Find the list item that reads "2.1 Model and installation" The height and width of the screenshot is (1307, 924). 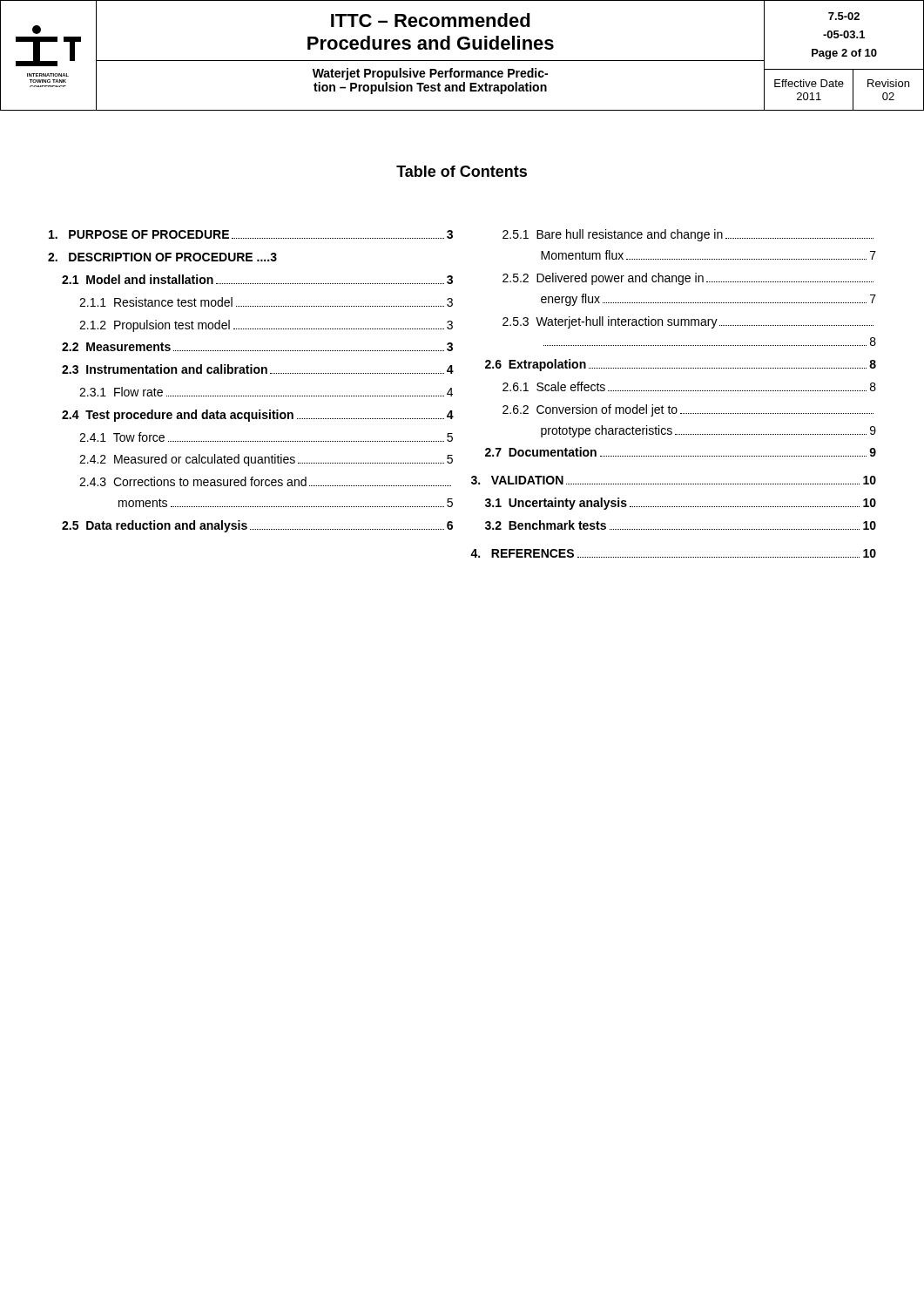click(x=258, y=280)
